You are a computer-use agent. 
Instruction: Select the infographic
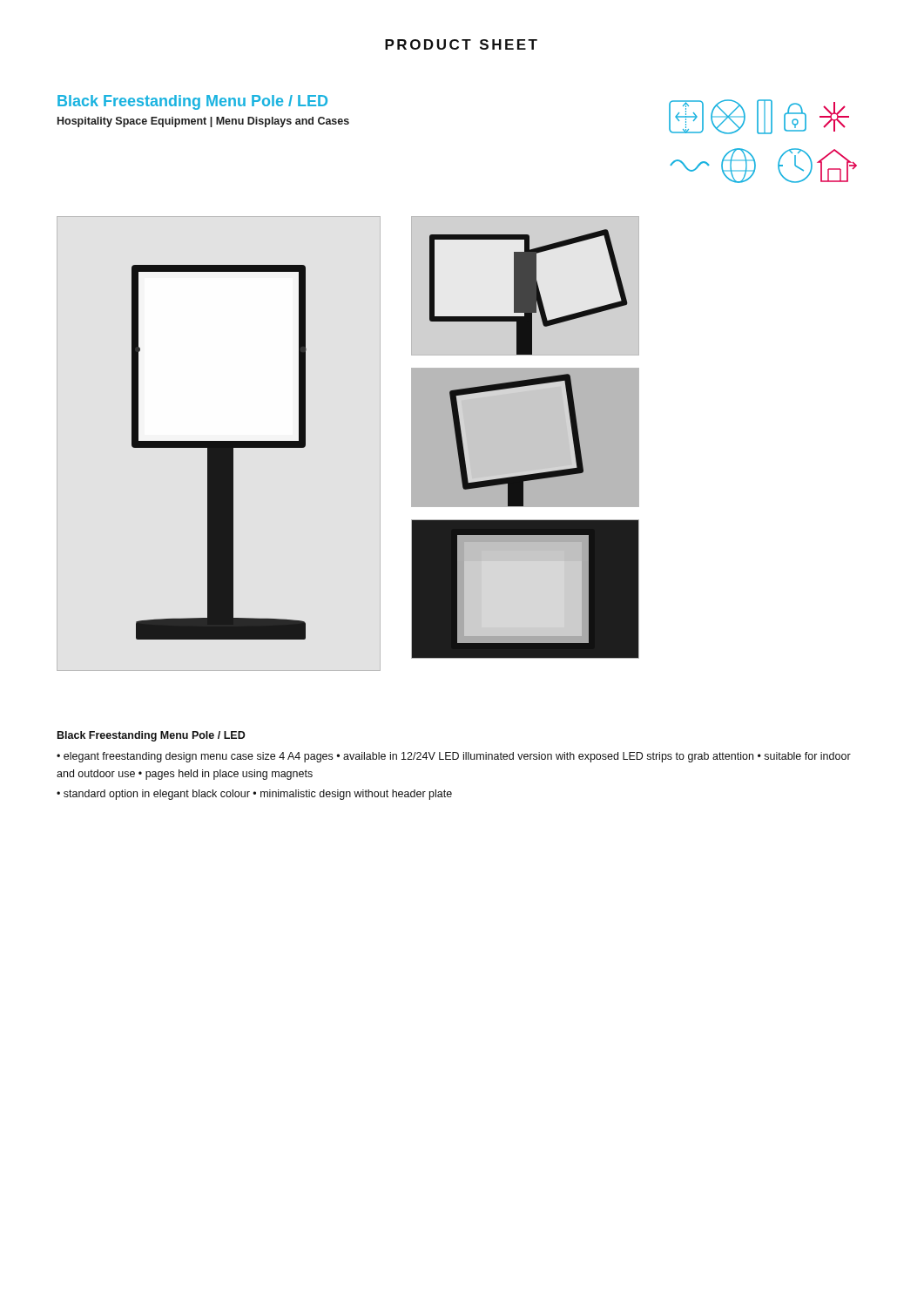(x=763, y=140)
